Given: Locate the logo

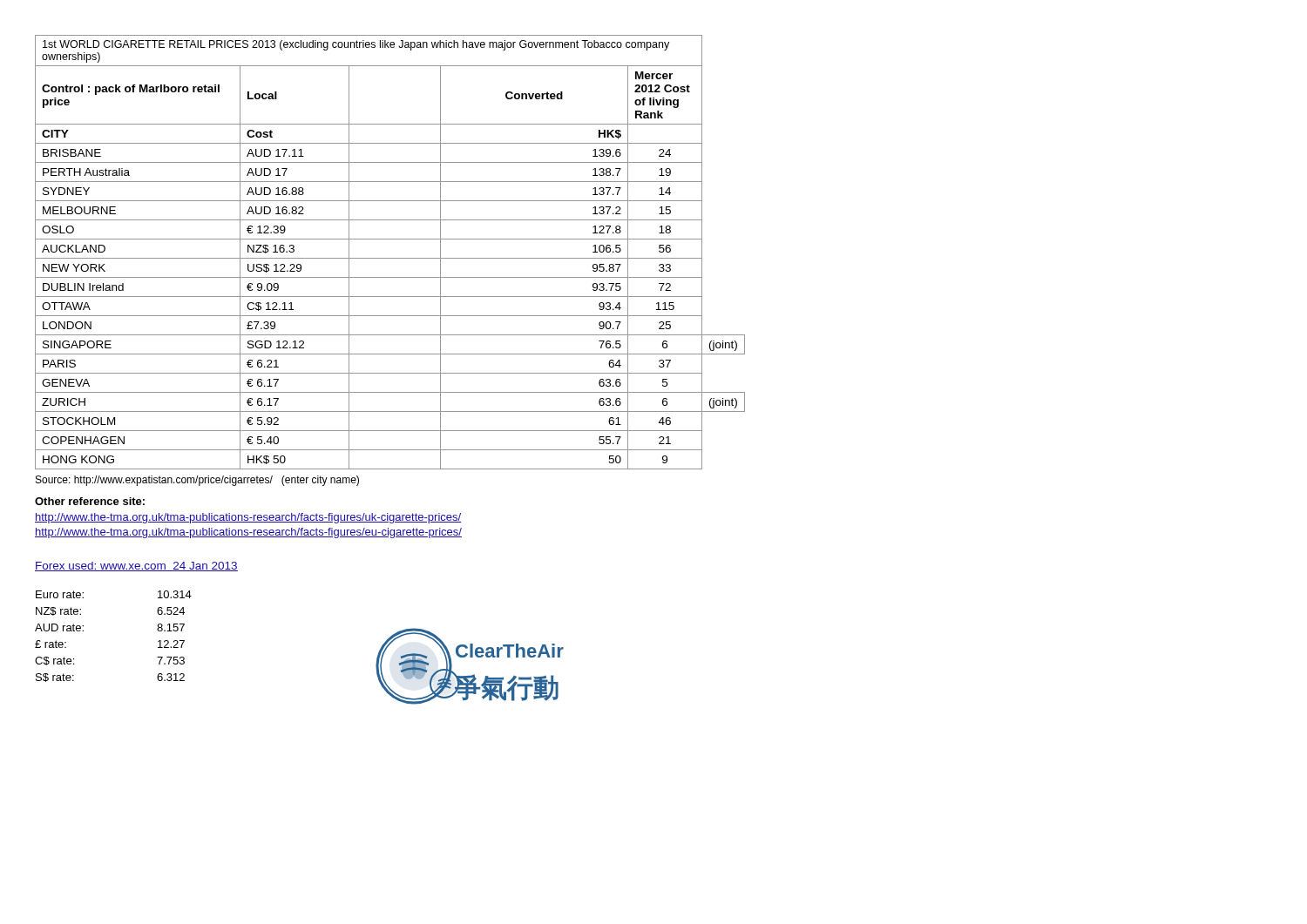Looking at the screenshot, I should pos(471,668).
